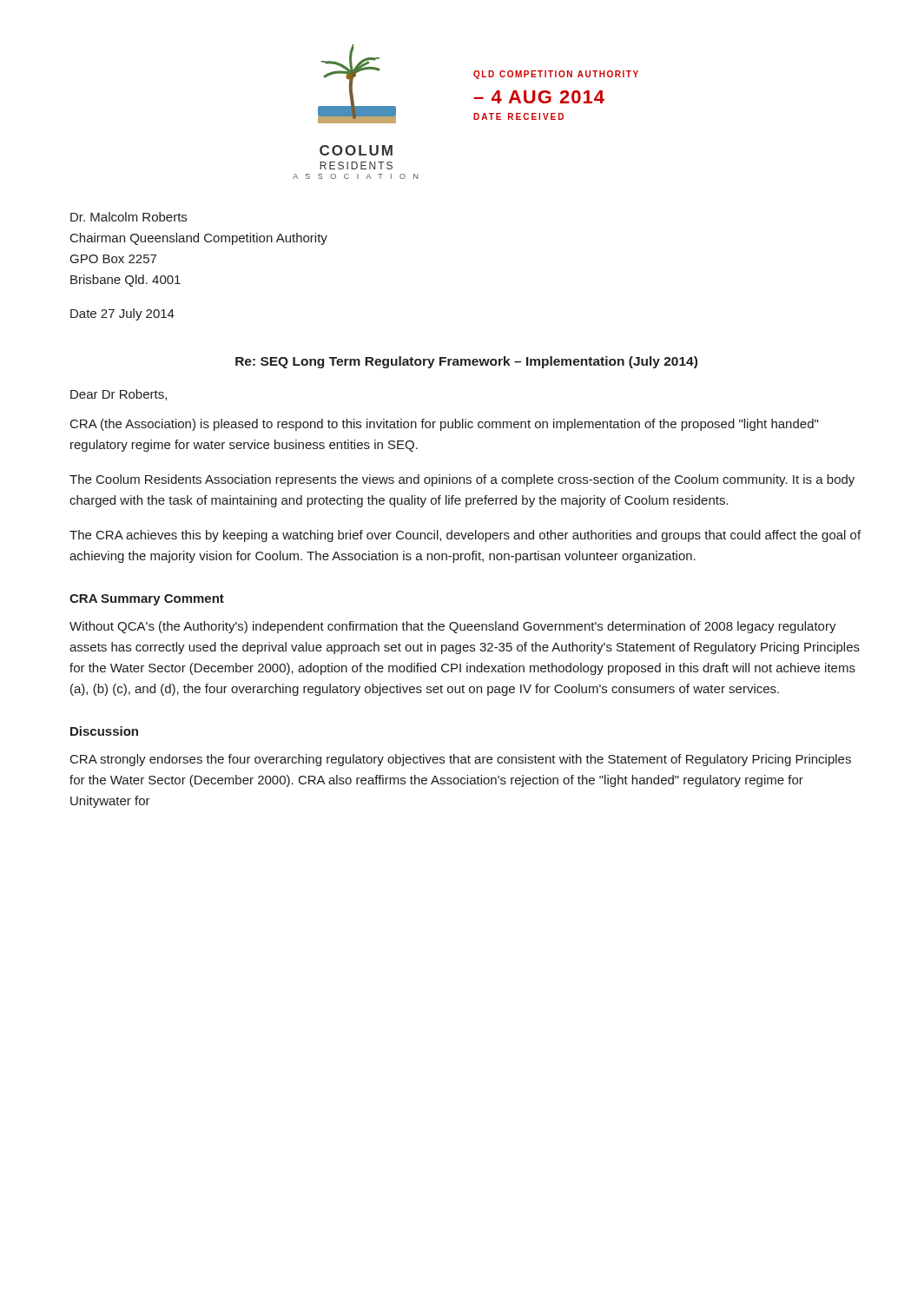Viewport: 924px width, 1303px height.
Task: Find the section header with the text "CRA Summary Comment"
Action: click(x=147, y=598)
